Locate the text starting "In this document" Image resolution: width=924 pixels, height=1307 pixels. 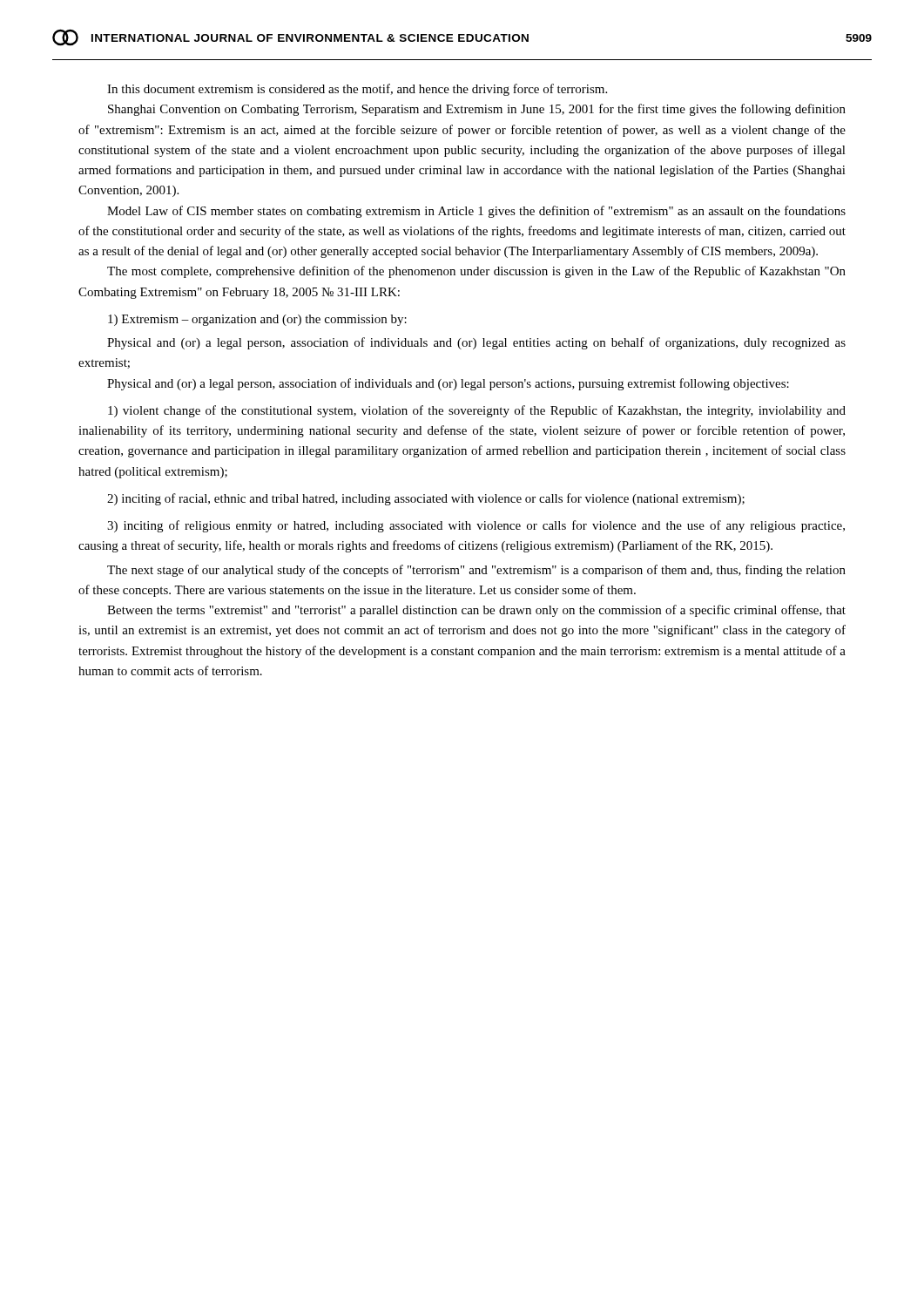point(462,89)
